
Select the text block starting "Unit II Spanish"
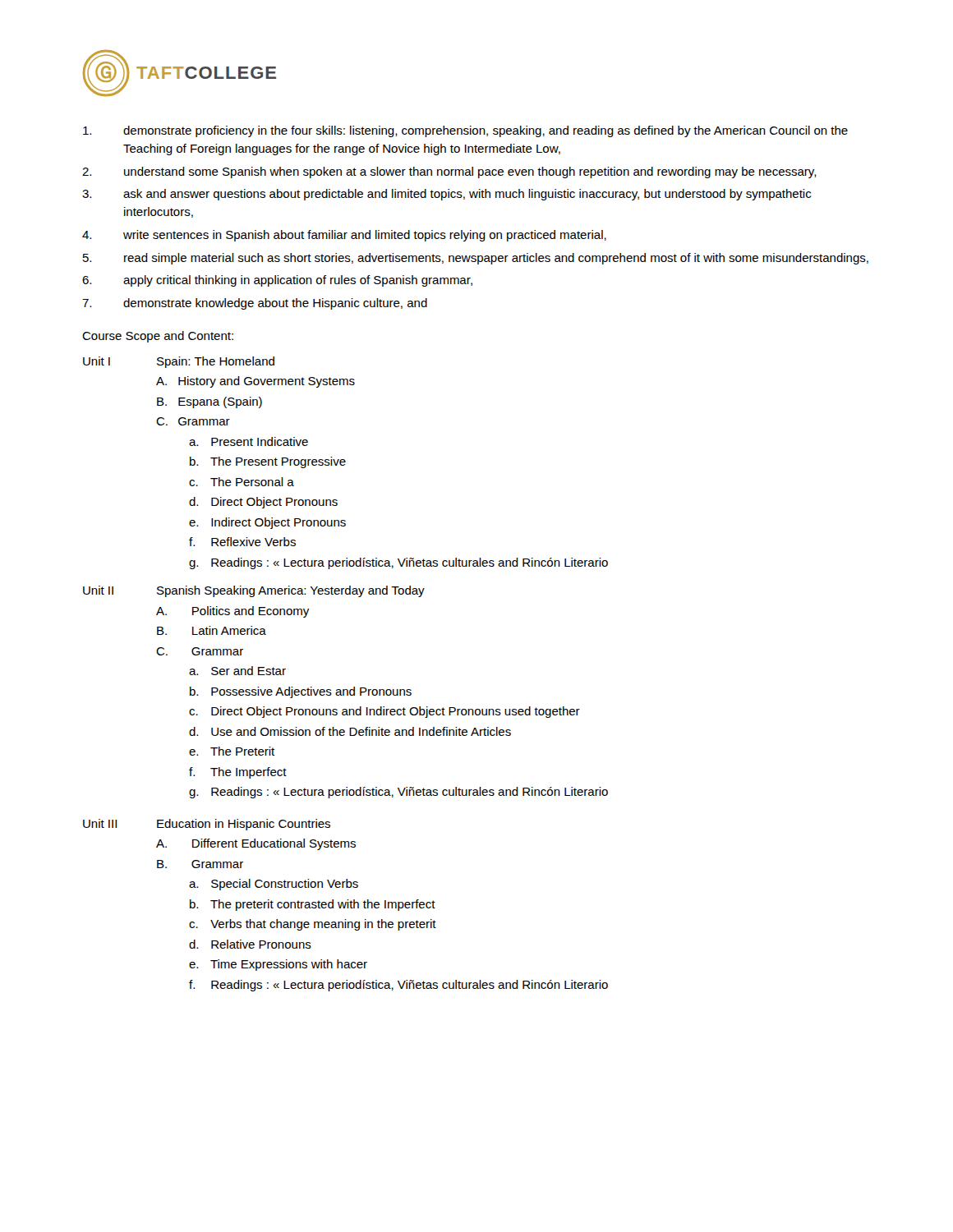254,591
